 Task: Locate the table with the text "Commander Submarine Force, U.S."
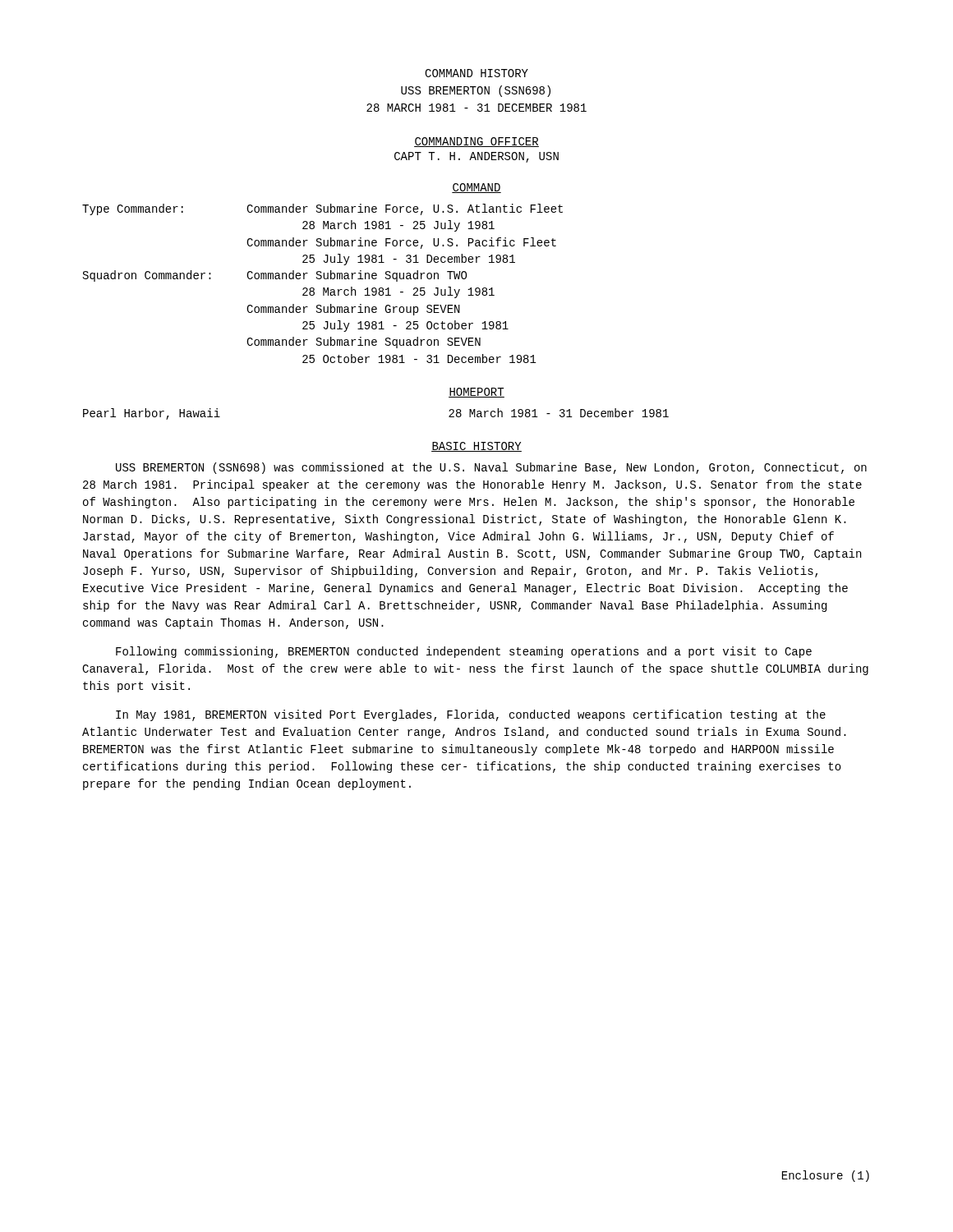[476, 285]
